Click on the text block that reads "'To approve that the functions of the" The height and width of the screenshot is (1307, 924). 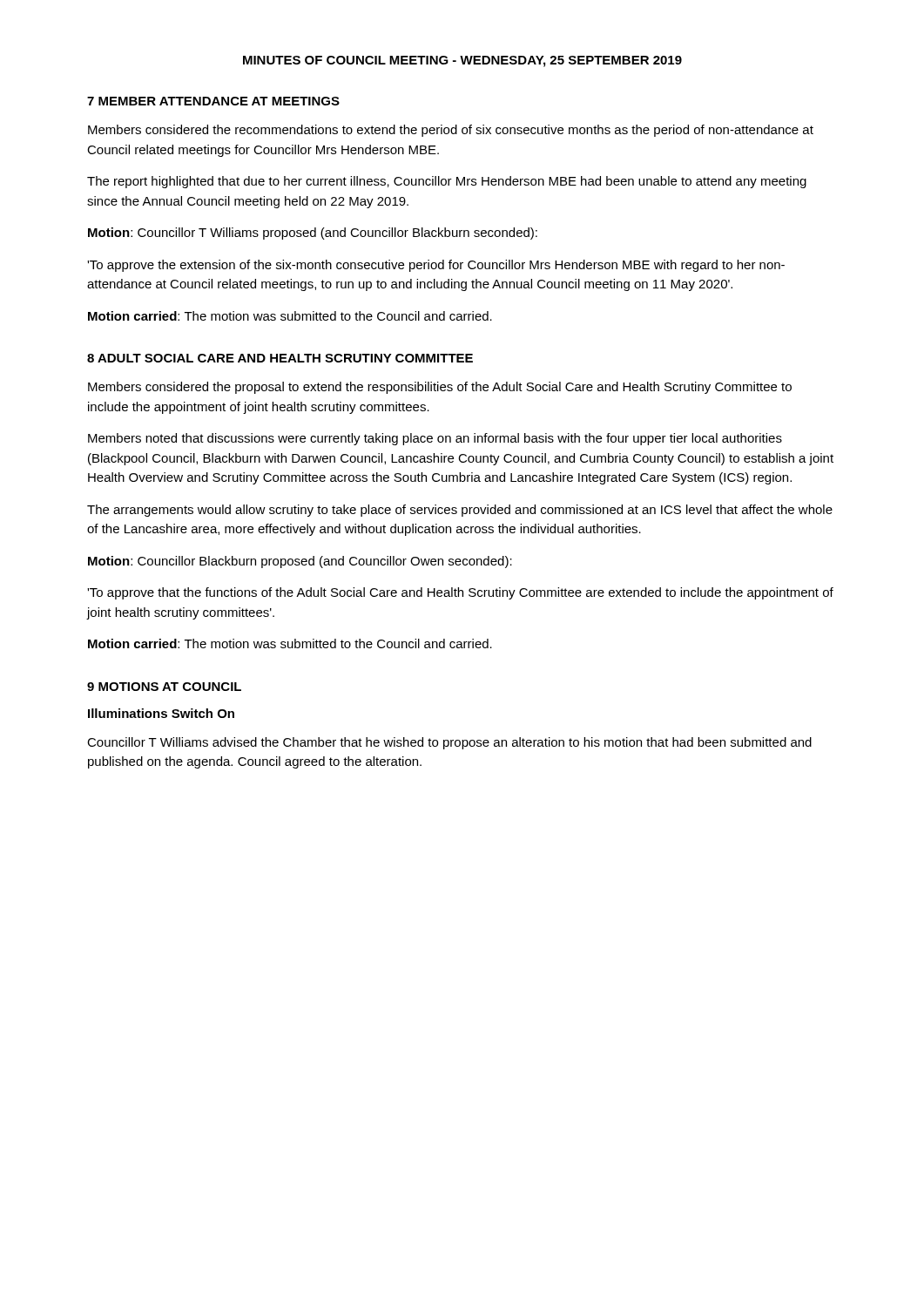pyautogui.click(x=460, y=602)
